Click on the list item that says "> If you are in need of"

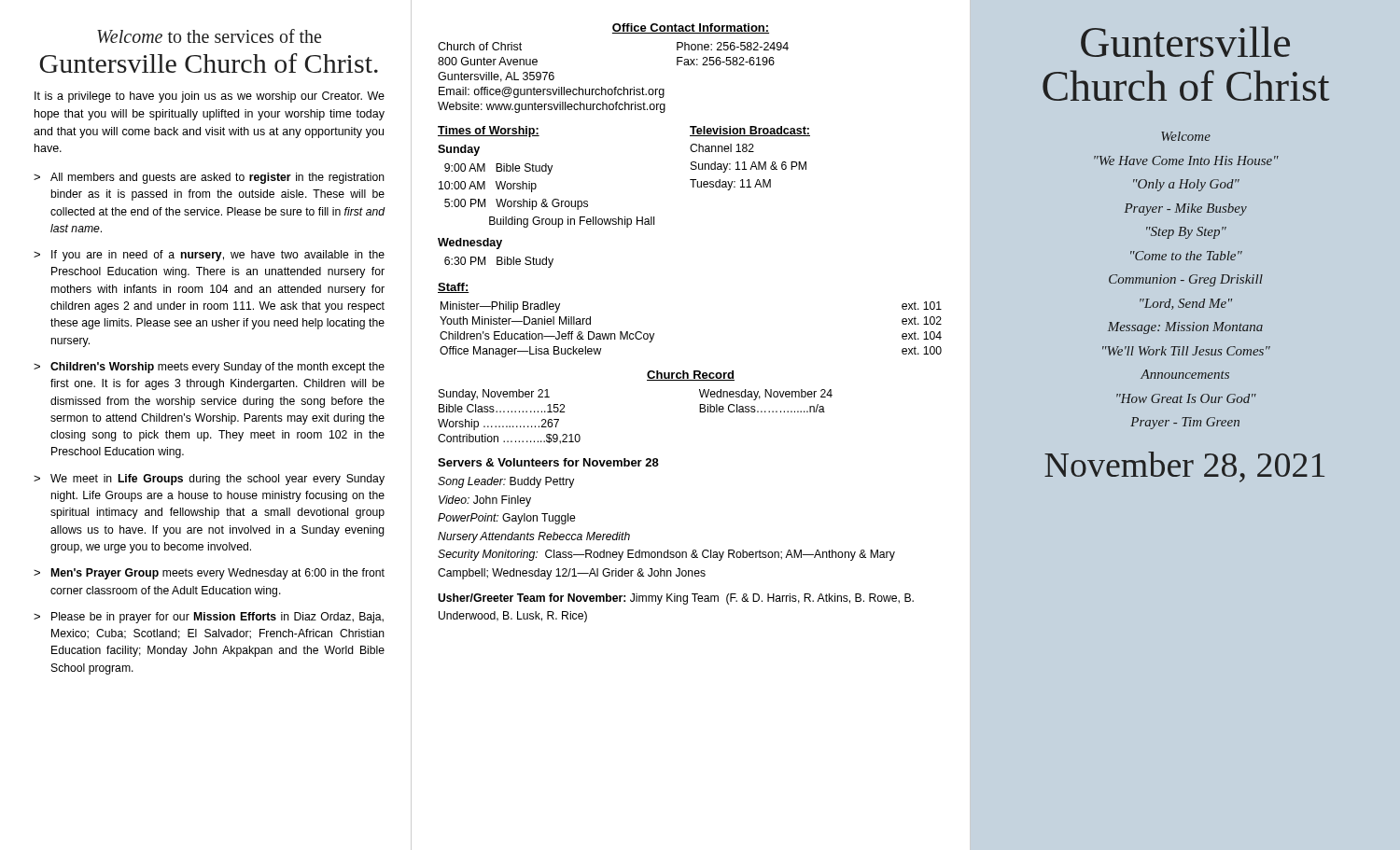209,298
